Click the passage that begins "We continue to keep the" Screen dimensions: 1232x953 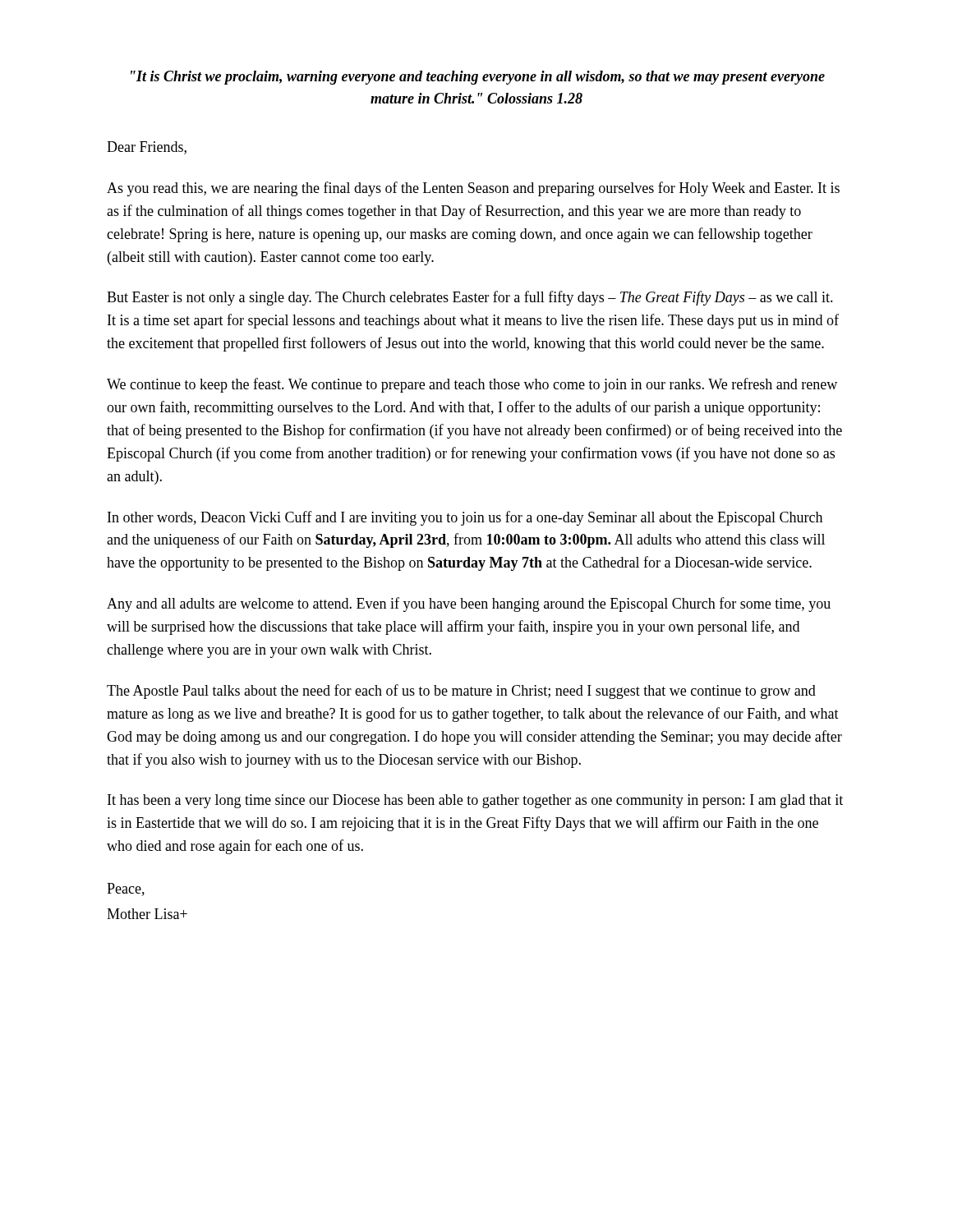[475, 430]
